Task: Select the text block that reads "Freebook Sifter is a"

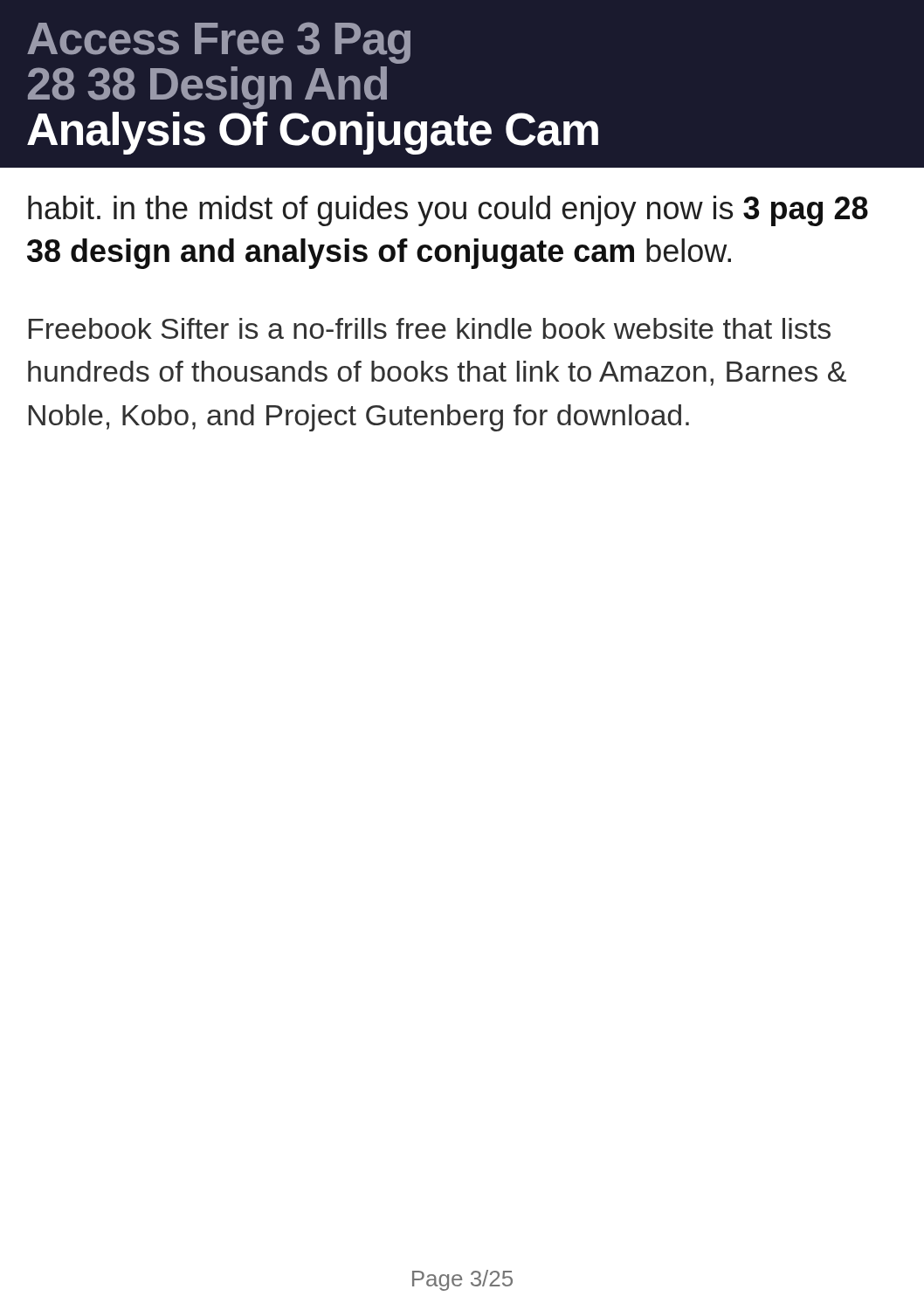Action: 436,372
